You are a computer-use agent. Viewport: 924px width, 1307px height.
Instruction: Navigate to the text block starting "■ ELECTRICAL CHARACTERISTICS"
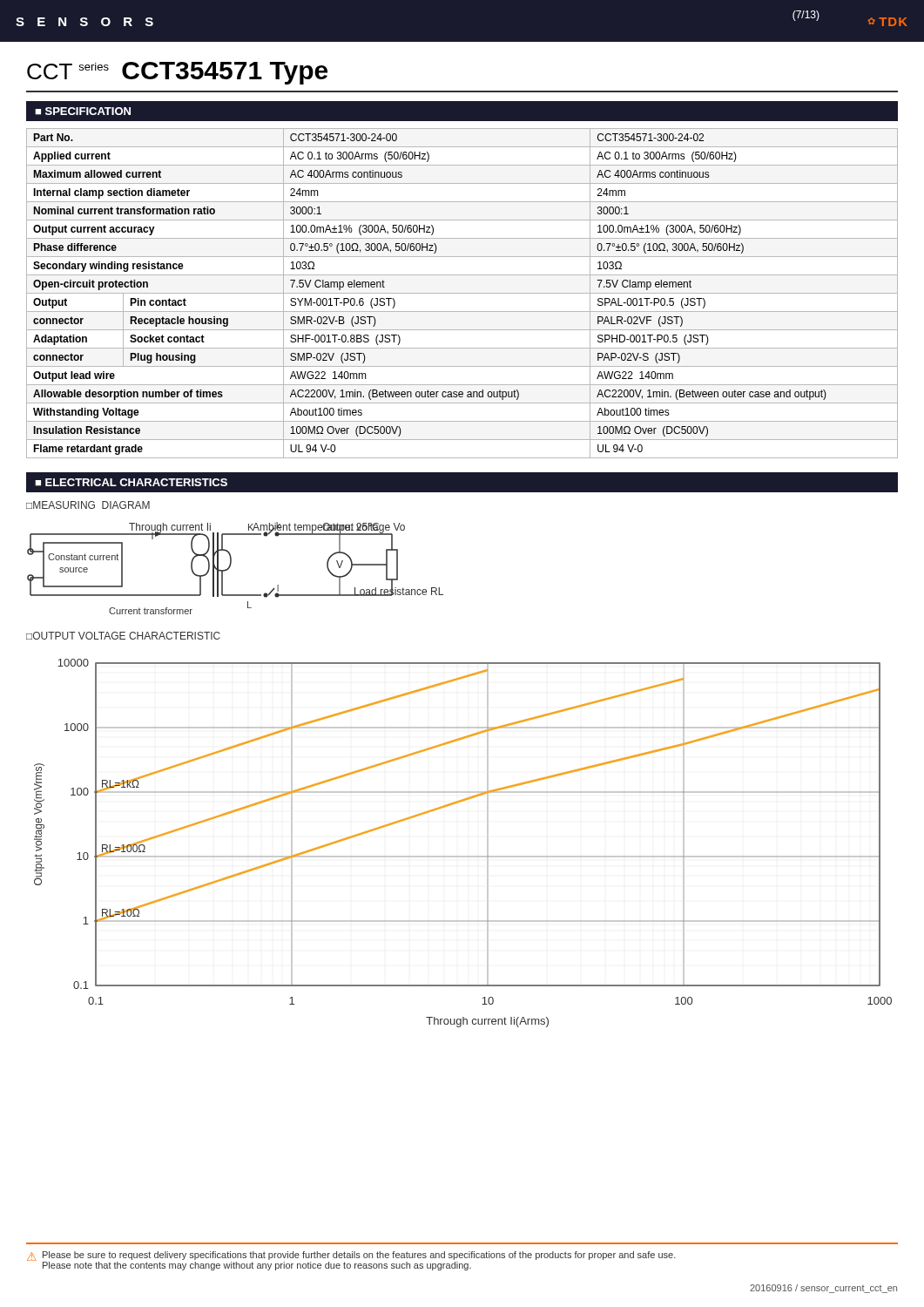(131, 482)
